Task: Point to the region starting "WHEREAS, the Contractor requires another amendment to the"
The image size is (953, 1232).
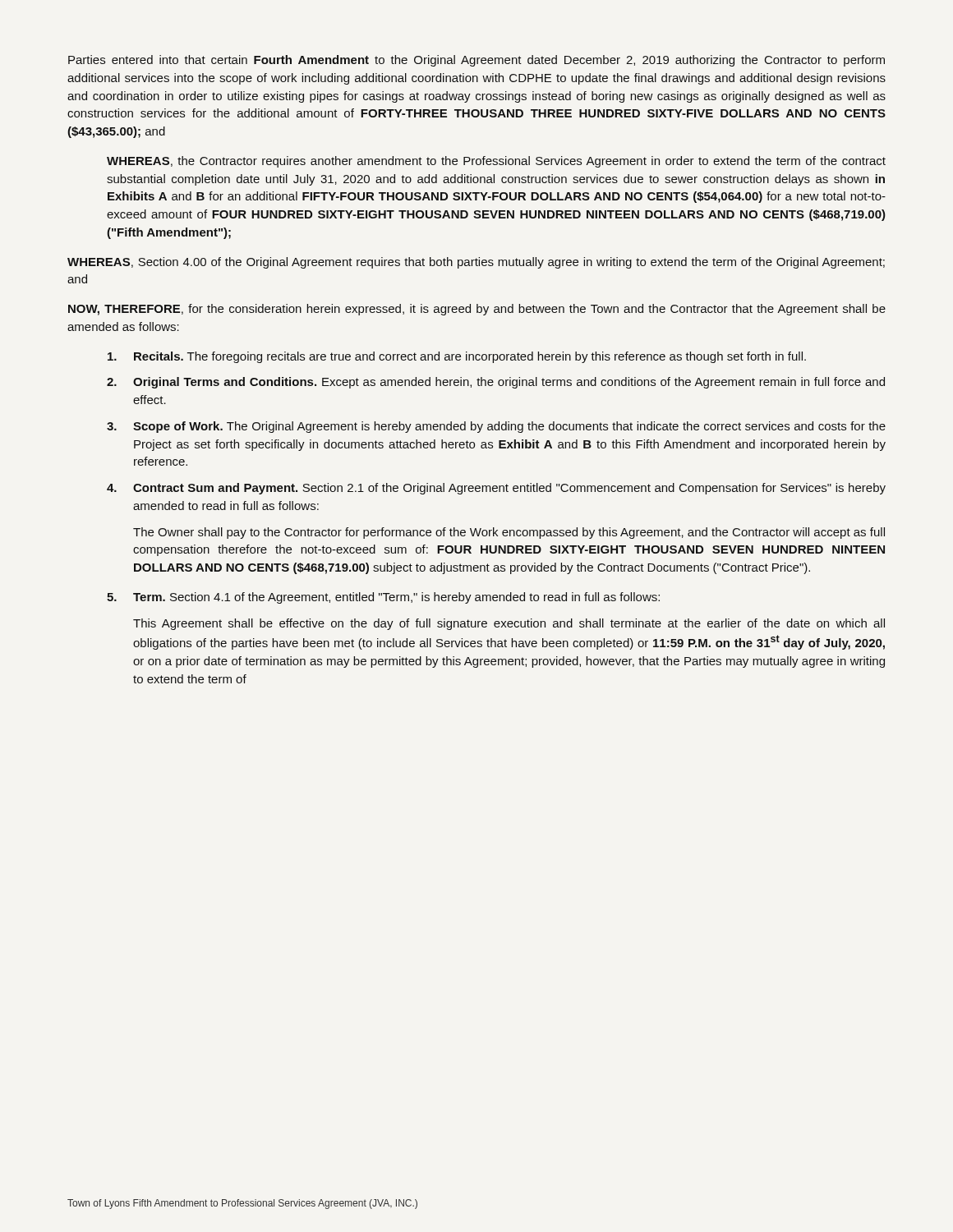Action: coord(476,196)
